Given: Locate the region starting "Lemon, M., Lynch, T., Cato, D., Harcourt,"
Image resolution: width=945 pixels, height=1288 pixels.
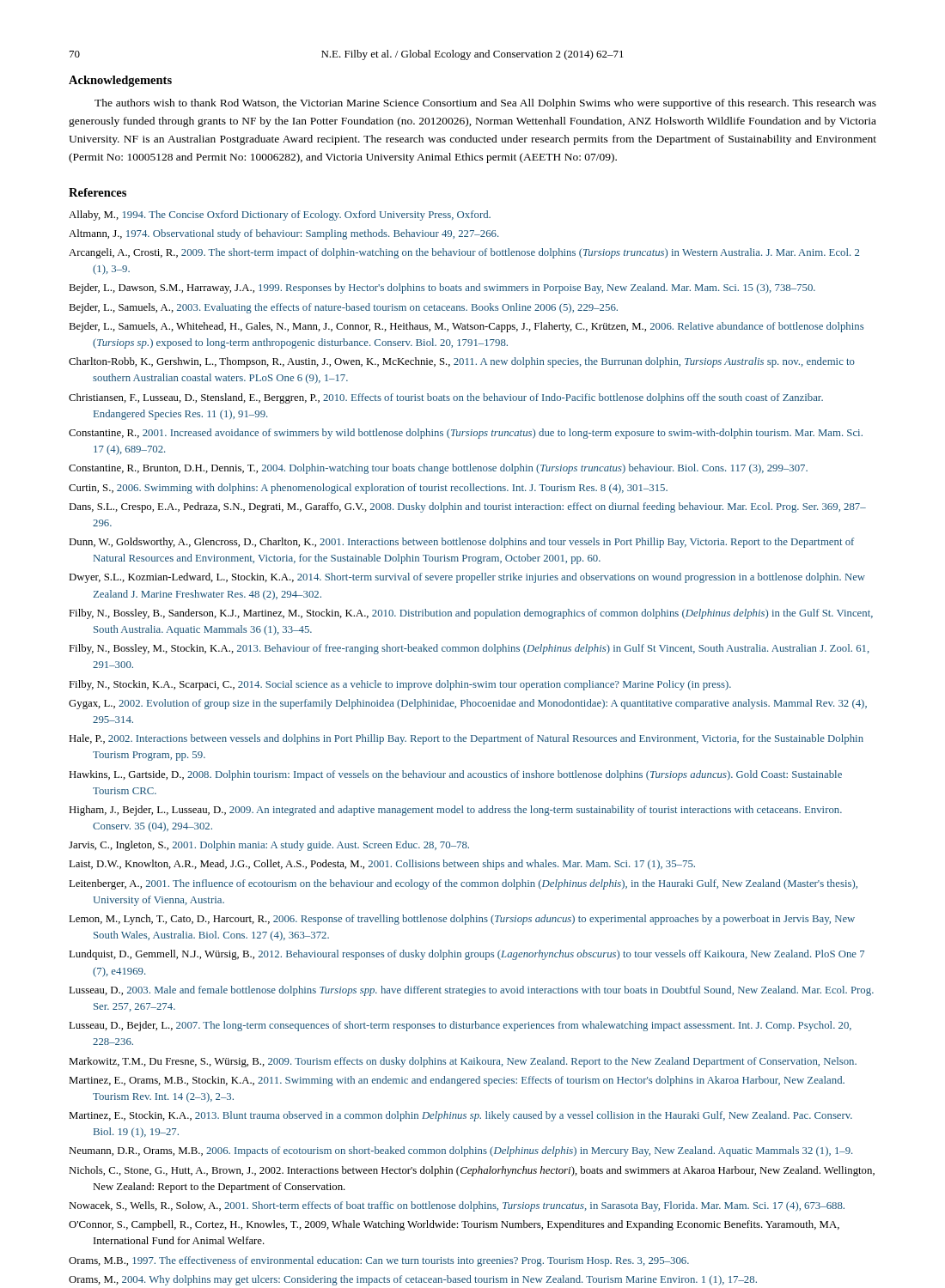Looking at the screenshot, I should (462, 927).
